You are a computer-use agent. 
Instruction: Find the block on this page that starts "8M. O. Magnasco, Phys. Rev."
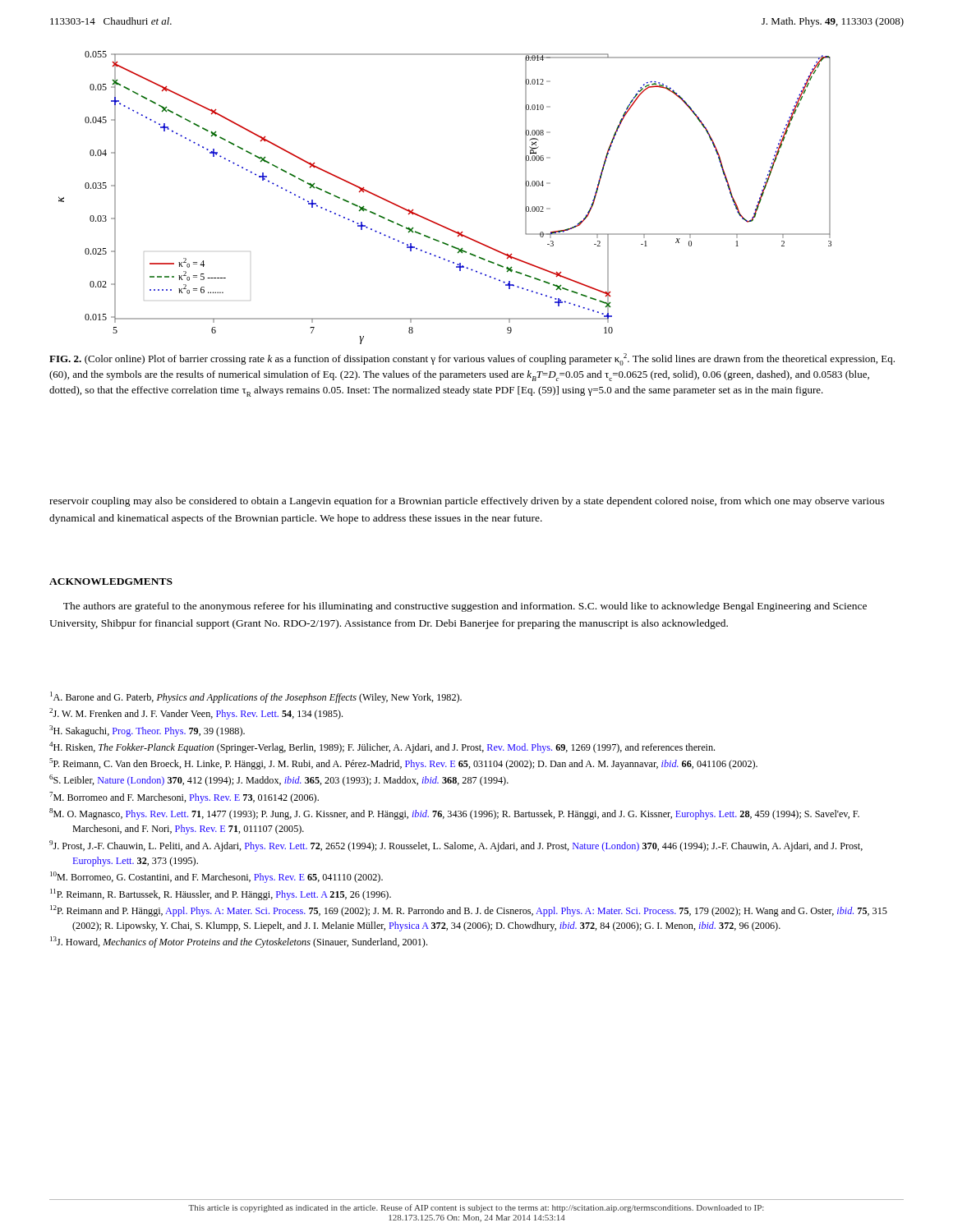pyautogui.click(x=466, y=821)
